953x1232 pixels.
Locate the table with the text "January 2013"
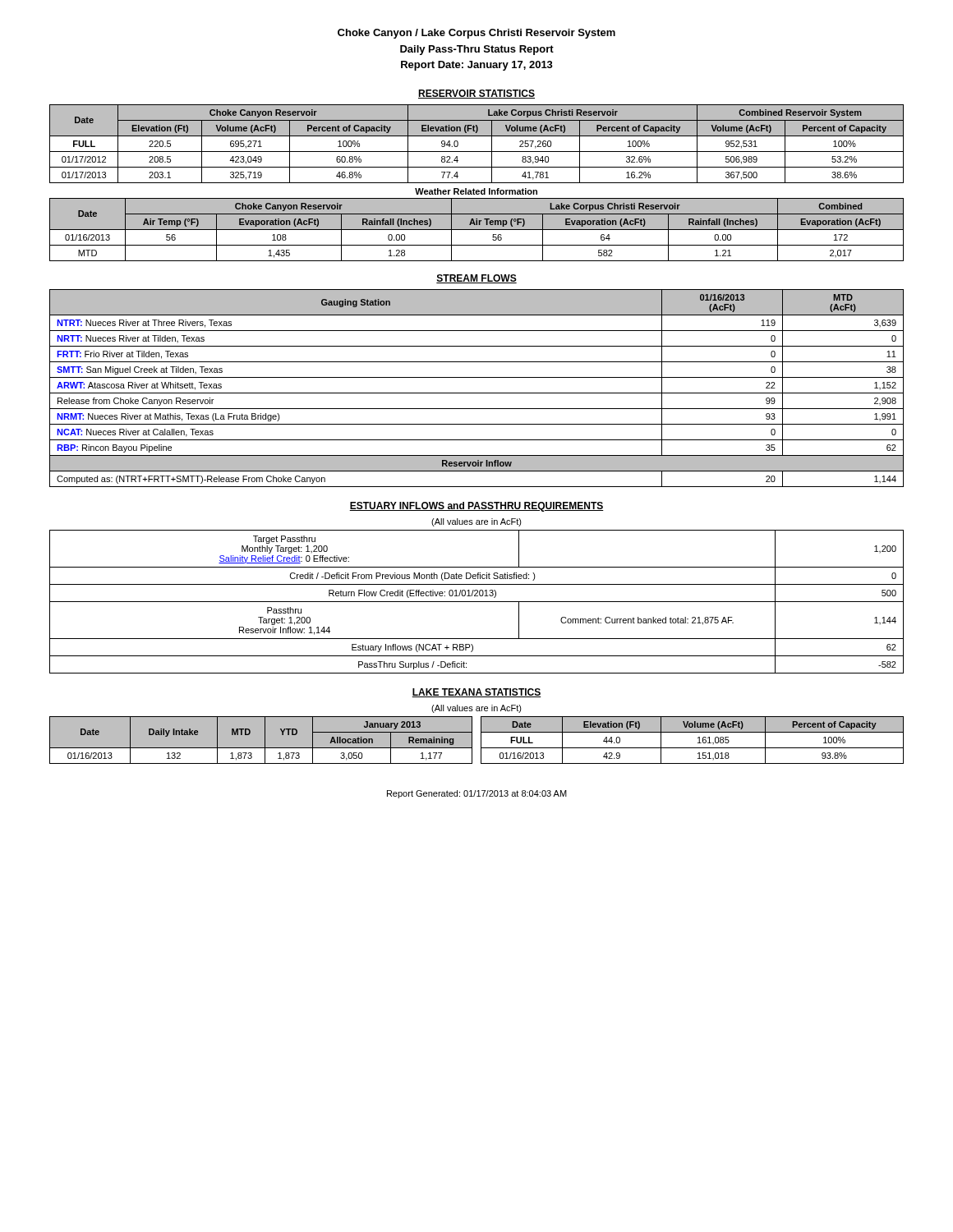tap(476, 740)
